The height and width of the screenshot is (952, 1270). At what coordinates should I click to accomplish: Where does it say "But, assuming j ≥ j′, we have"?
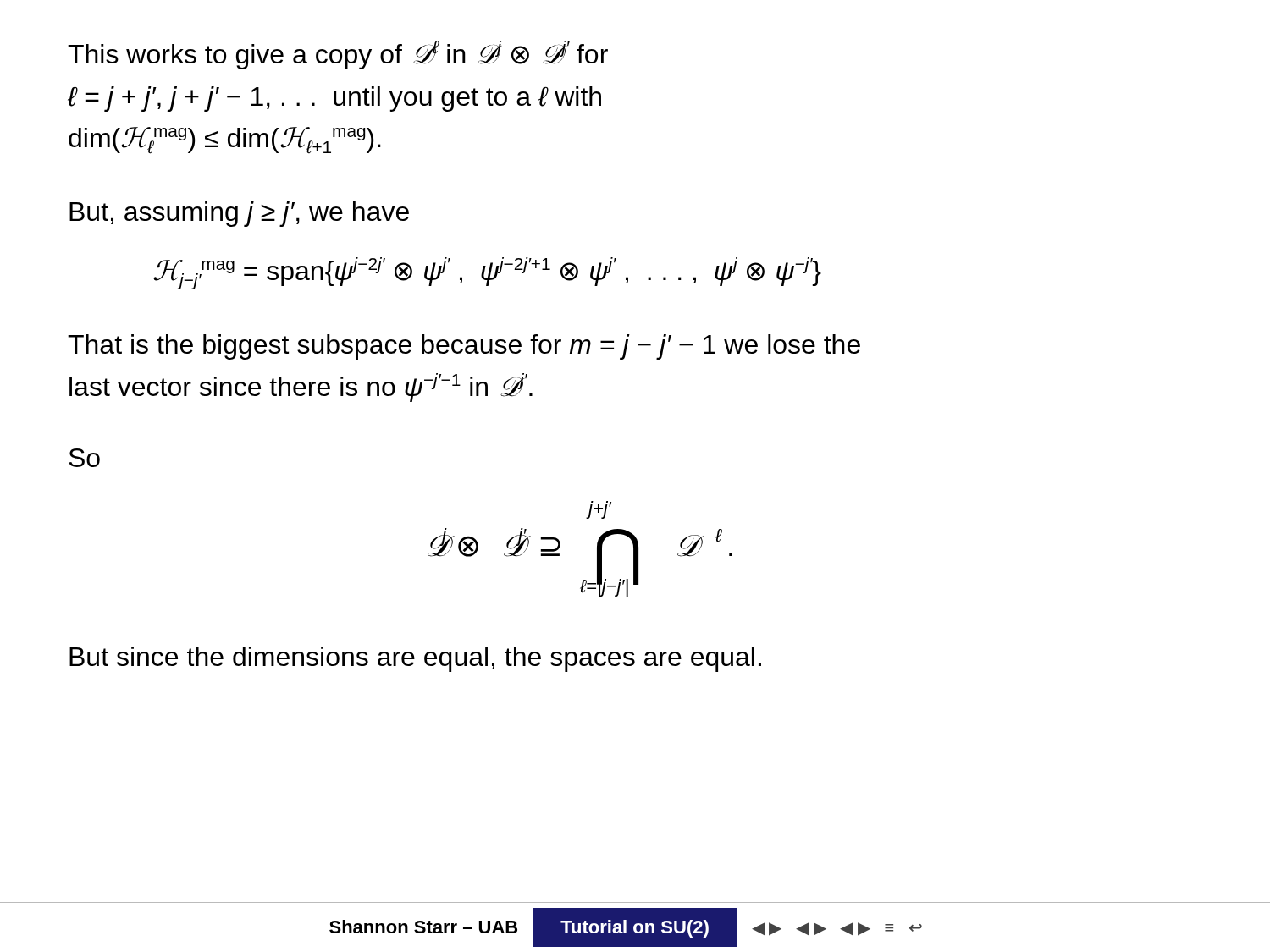(239, 211)
